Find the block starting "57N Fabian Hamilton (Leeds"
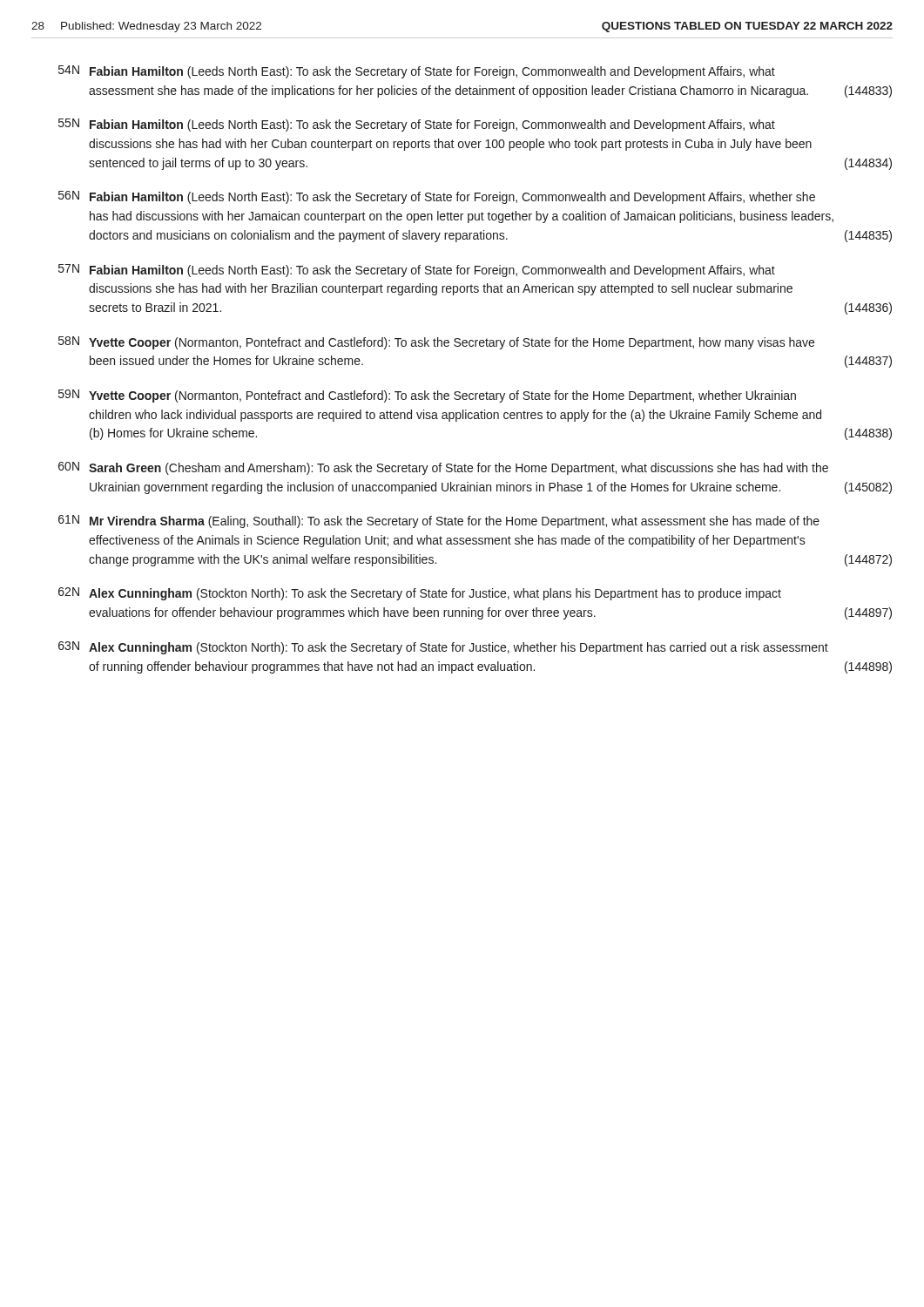924x1307 pixels. (462, 289)
